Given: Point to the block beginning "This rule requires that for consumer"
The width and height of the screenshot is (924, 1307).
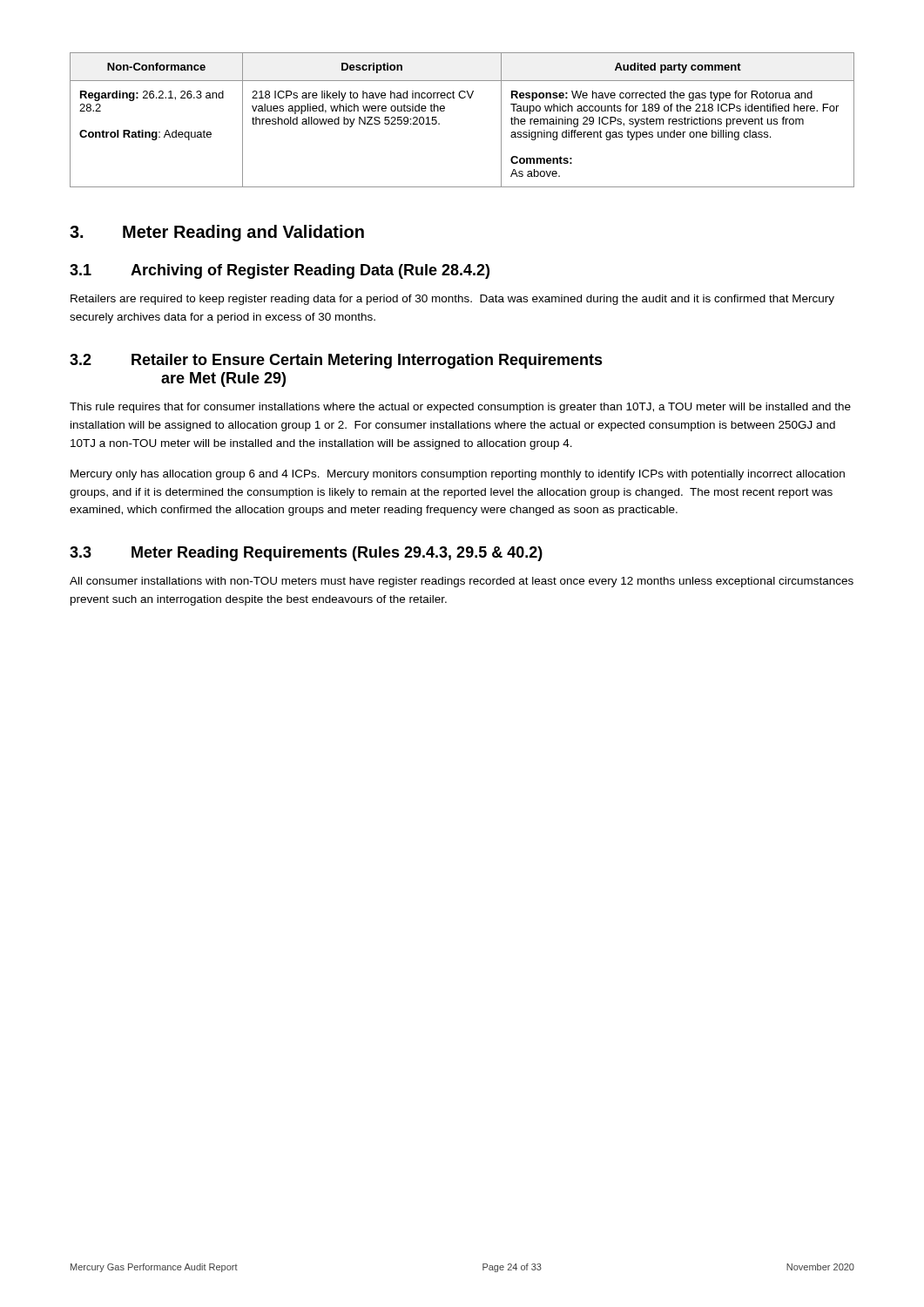Looking at the screenshot, I should click(x=460, y=425).
